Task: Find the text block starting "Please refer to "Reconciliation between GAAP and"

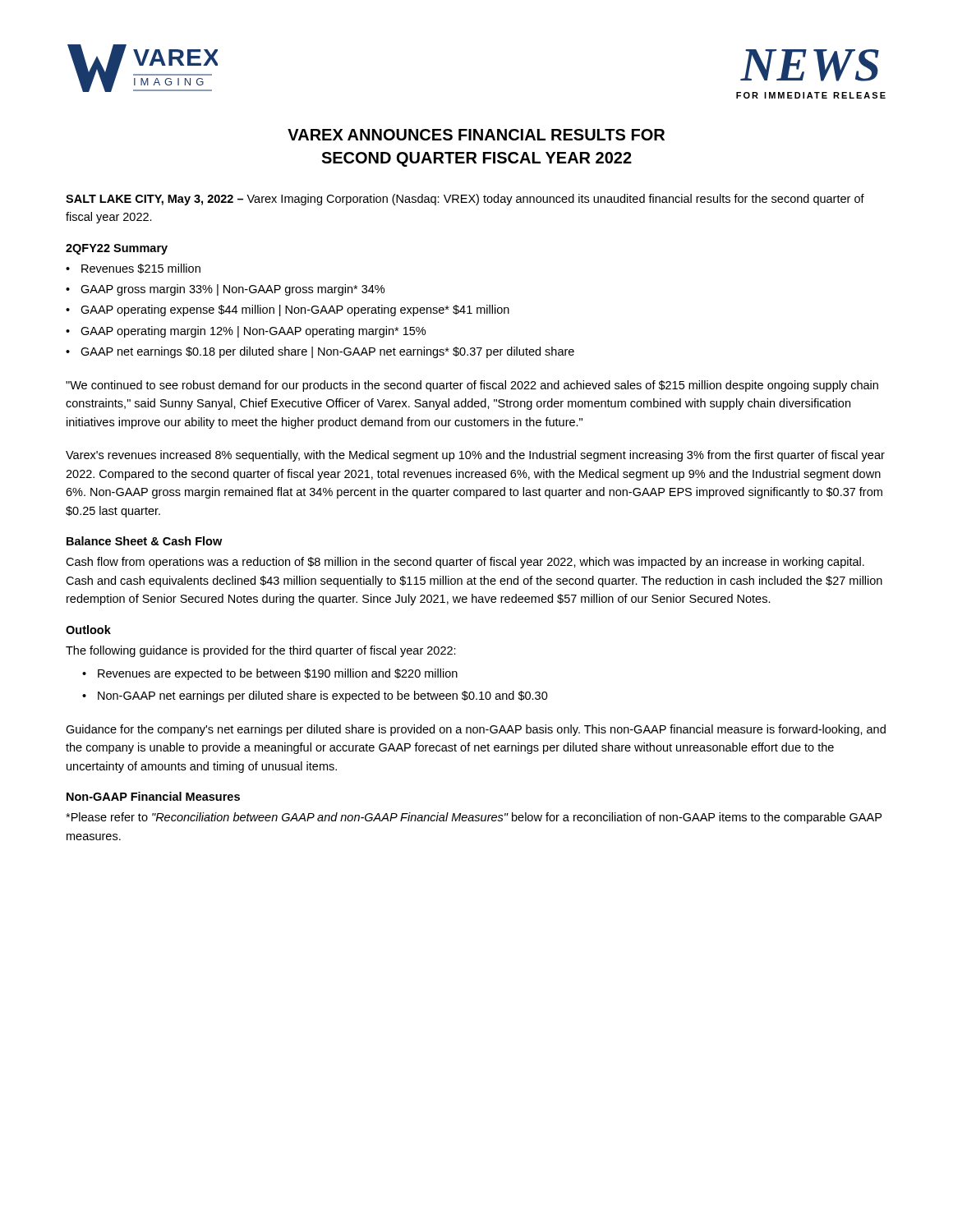Action: point(474,827)
